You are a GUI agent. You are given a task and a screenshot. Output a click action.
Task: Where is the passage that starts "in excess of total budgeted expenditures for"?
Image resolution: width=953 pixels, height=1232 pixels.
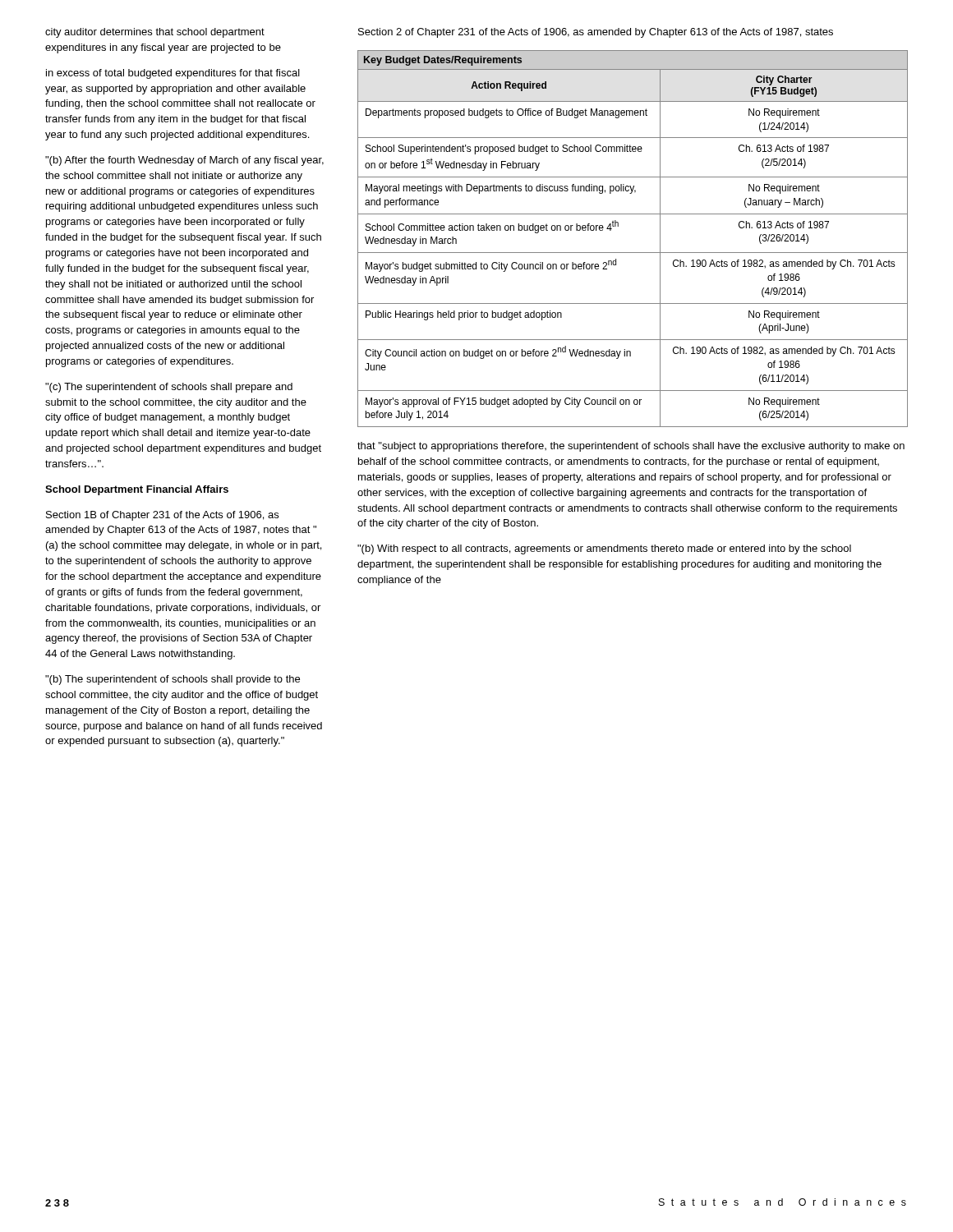pyautogui.click(x=185, y=104)
